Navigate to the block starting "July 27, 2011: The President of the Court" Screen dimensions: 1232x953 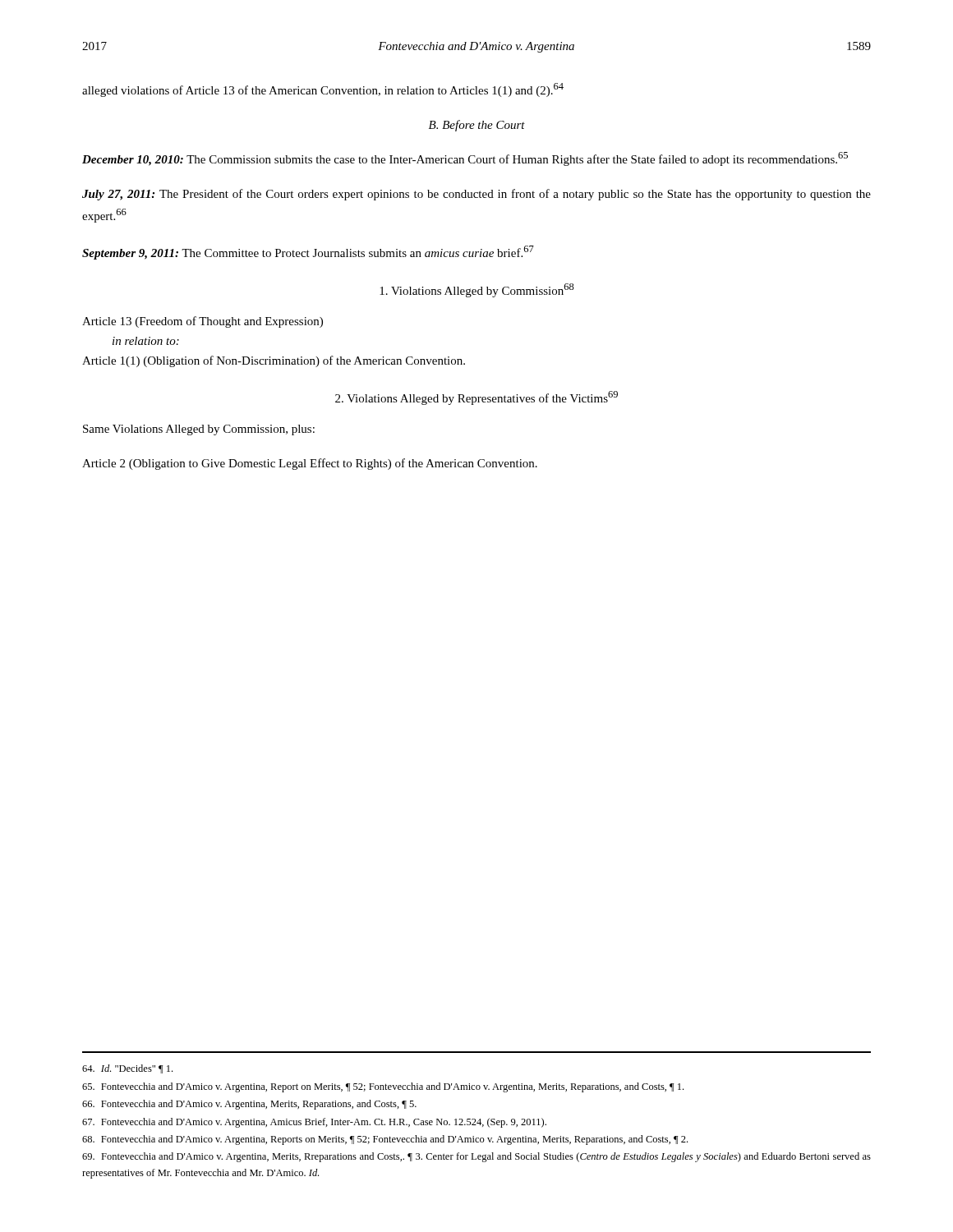coord(476,205)
